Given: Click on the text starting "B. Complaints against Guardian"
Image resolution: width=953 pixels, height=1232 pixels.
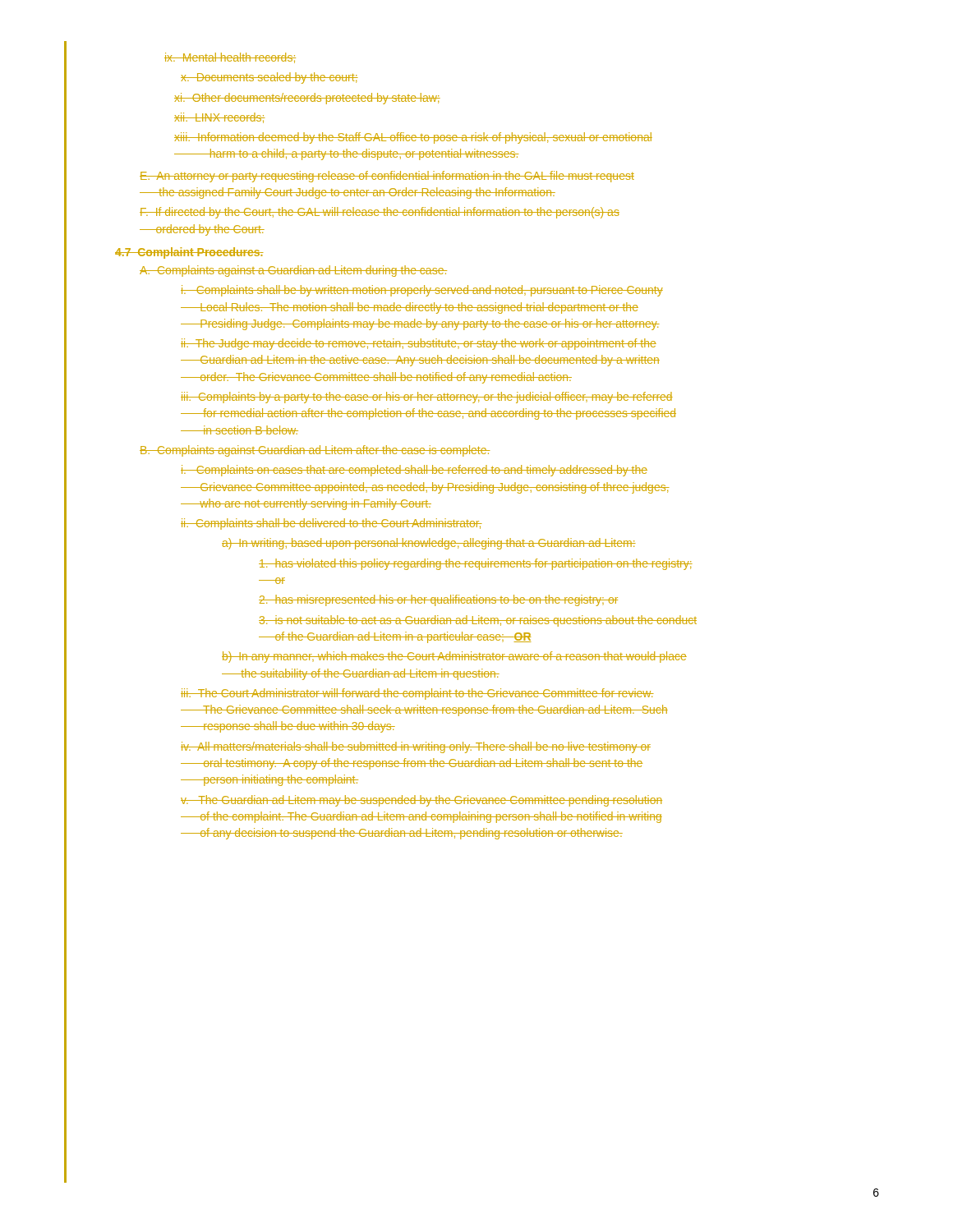Looking at the screenshot, I should coord(315,450).
